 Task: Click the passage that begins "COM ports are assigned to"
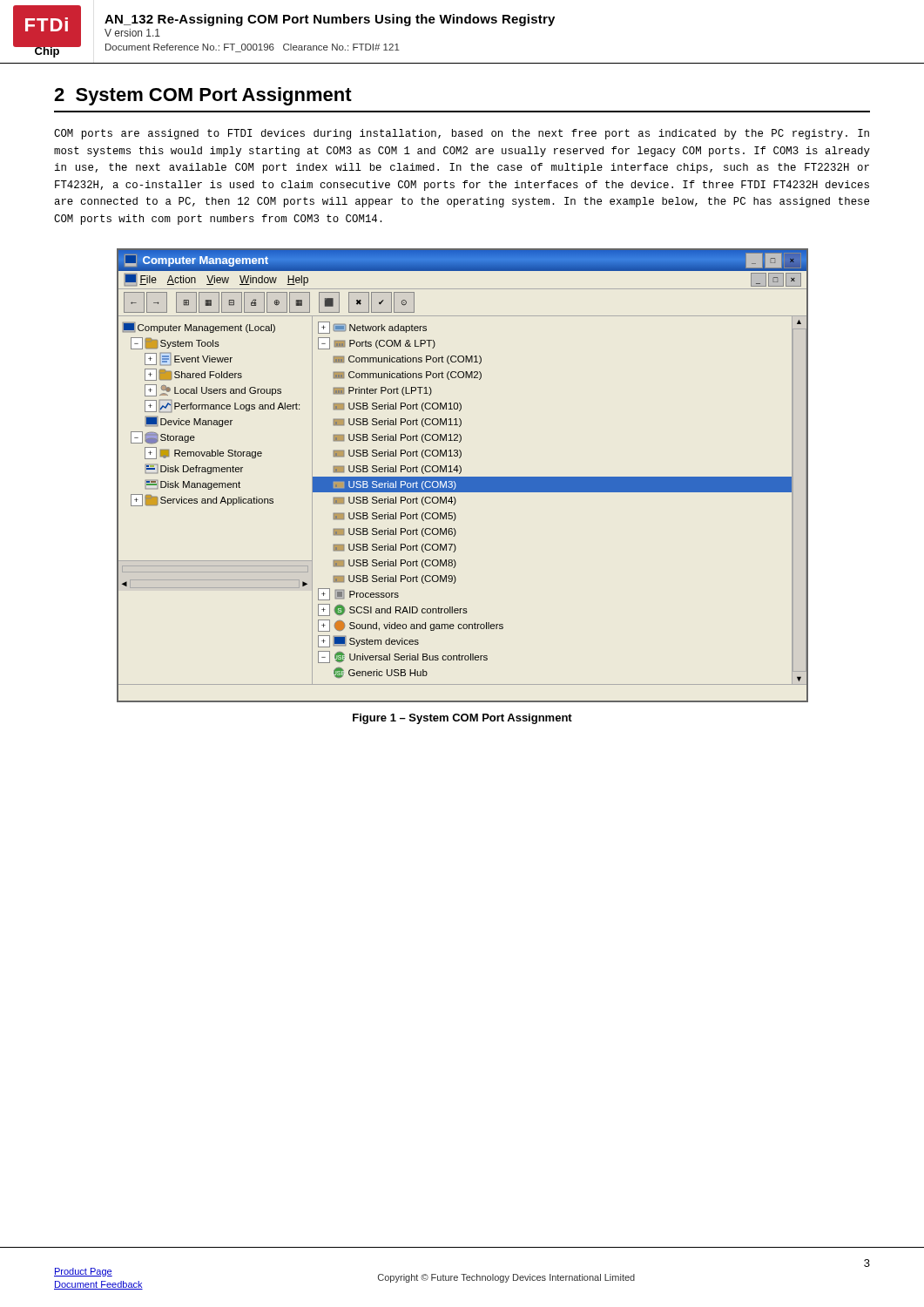[x=462, y=177]
